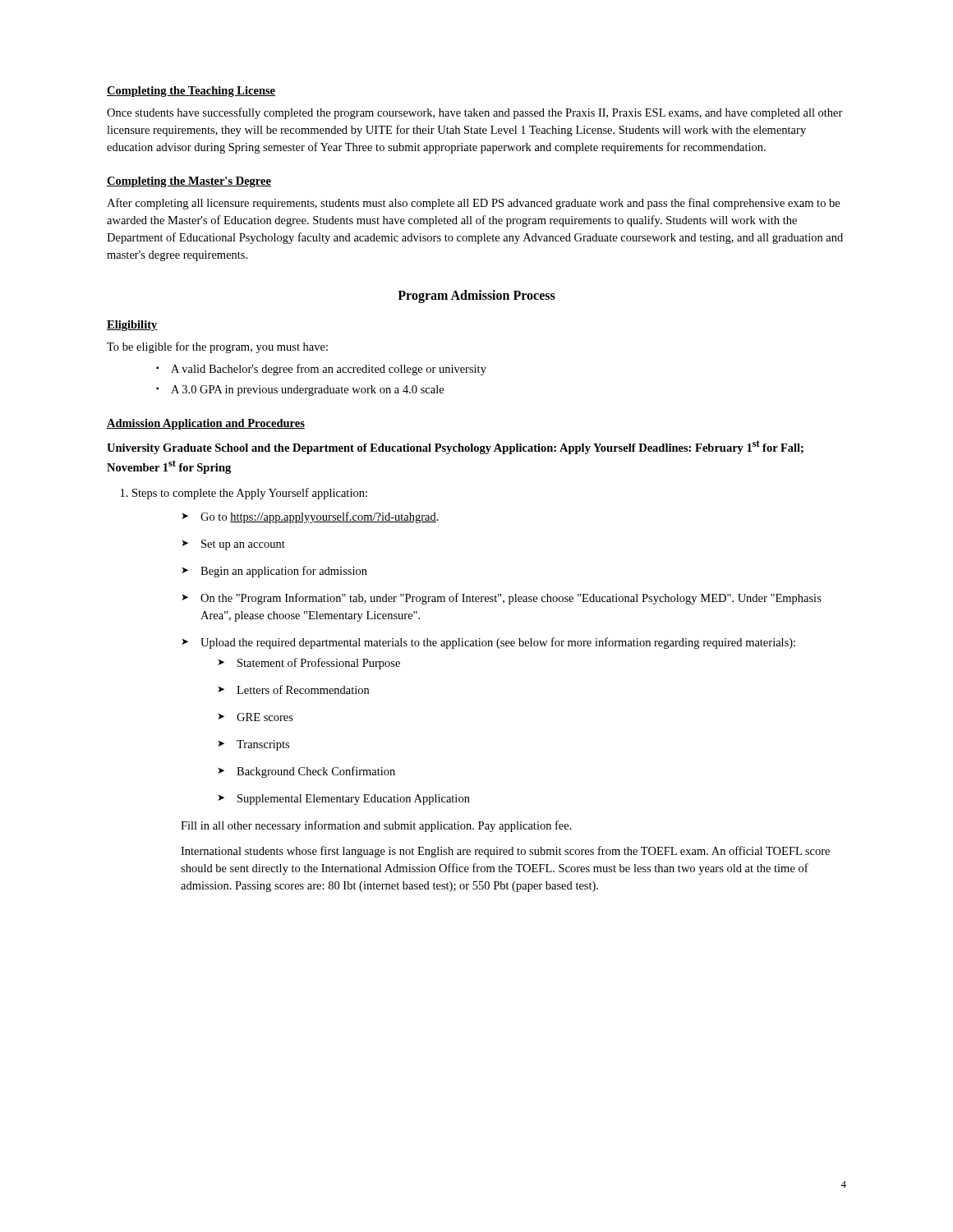Locate the text block starting "GRE scores"
This screenshot has height=1232, width=953.
(265, 717)
